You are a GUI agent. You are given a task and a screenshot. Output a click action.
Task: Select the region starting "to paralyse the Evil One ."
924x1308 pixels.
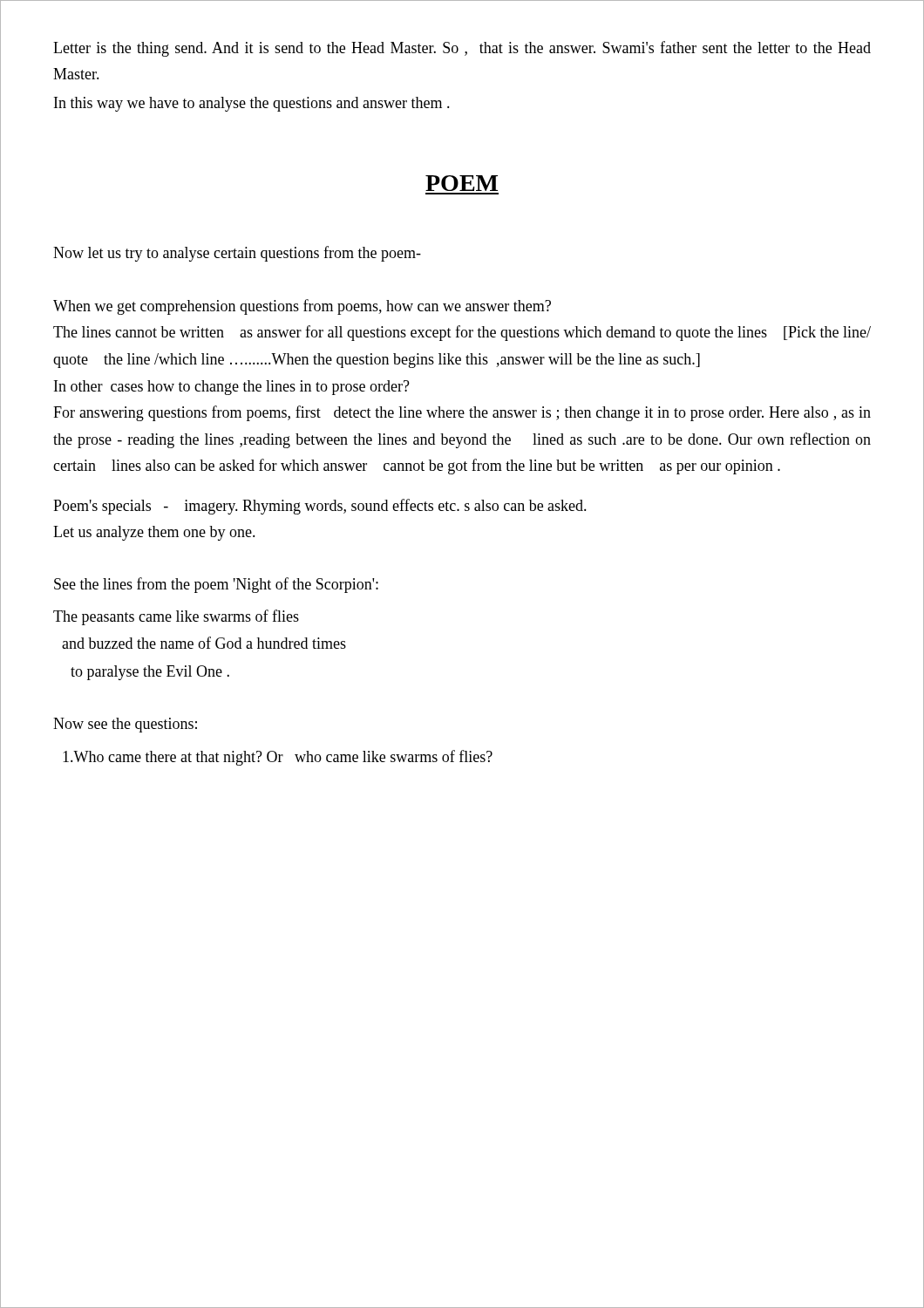click(150, 671)
